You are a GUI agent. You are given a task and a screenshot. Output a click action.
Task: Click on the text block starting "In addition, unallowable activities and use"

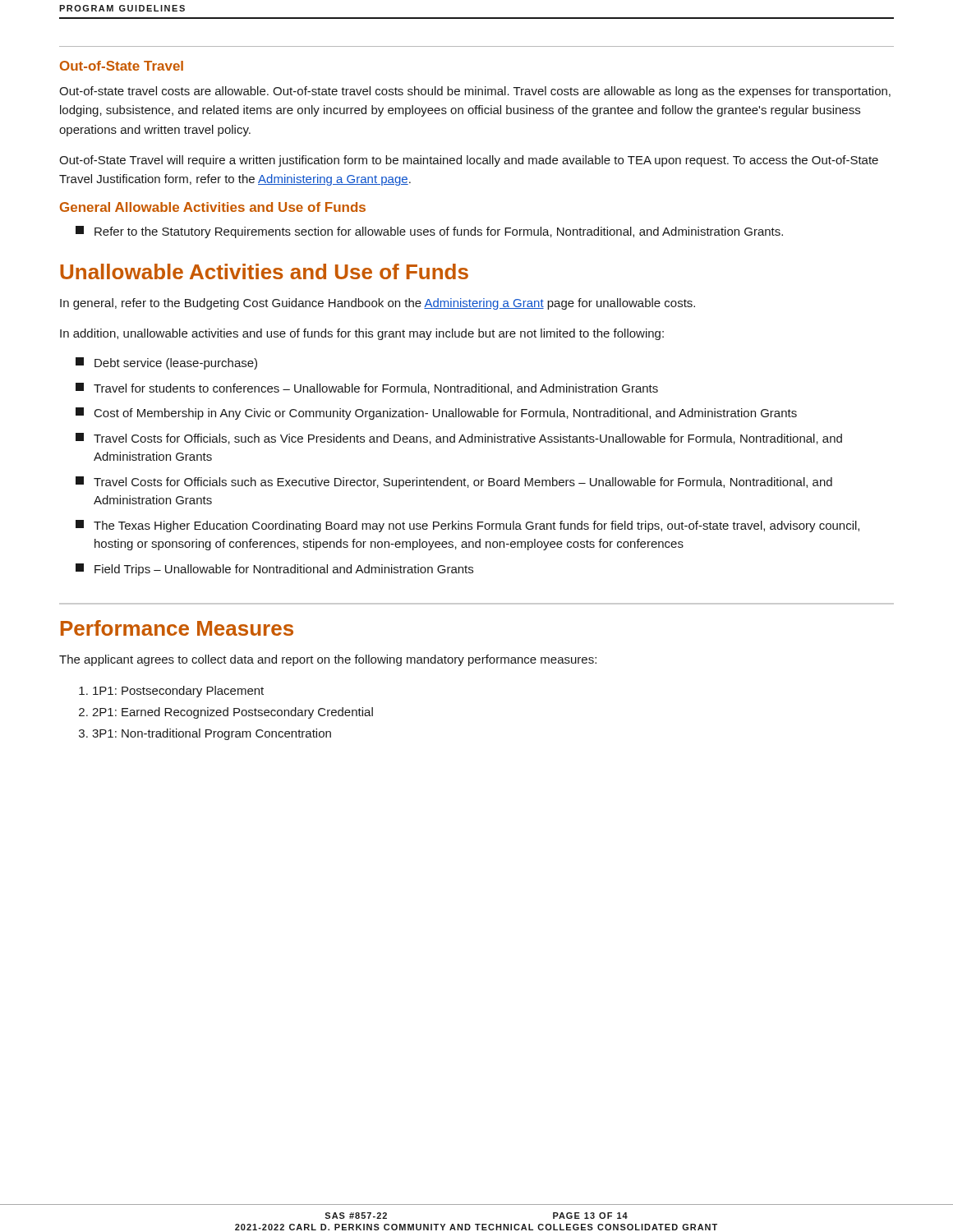click(x=362, y=333)
